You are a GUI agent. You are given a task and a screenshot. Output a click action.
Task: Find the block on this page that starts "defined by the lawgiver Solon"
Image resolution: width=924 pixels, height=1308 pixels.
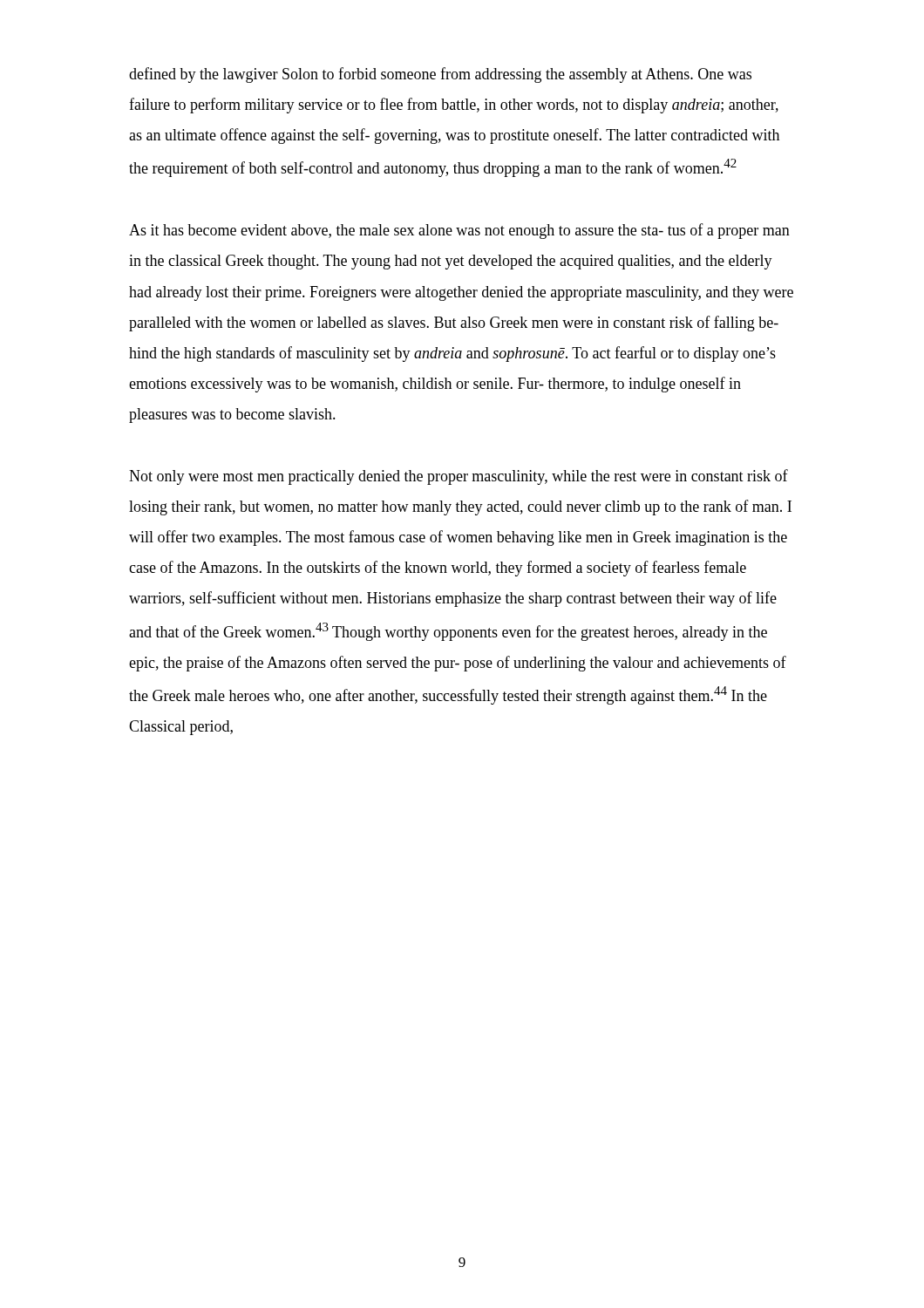tap(454, 121)
